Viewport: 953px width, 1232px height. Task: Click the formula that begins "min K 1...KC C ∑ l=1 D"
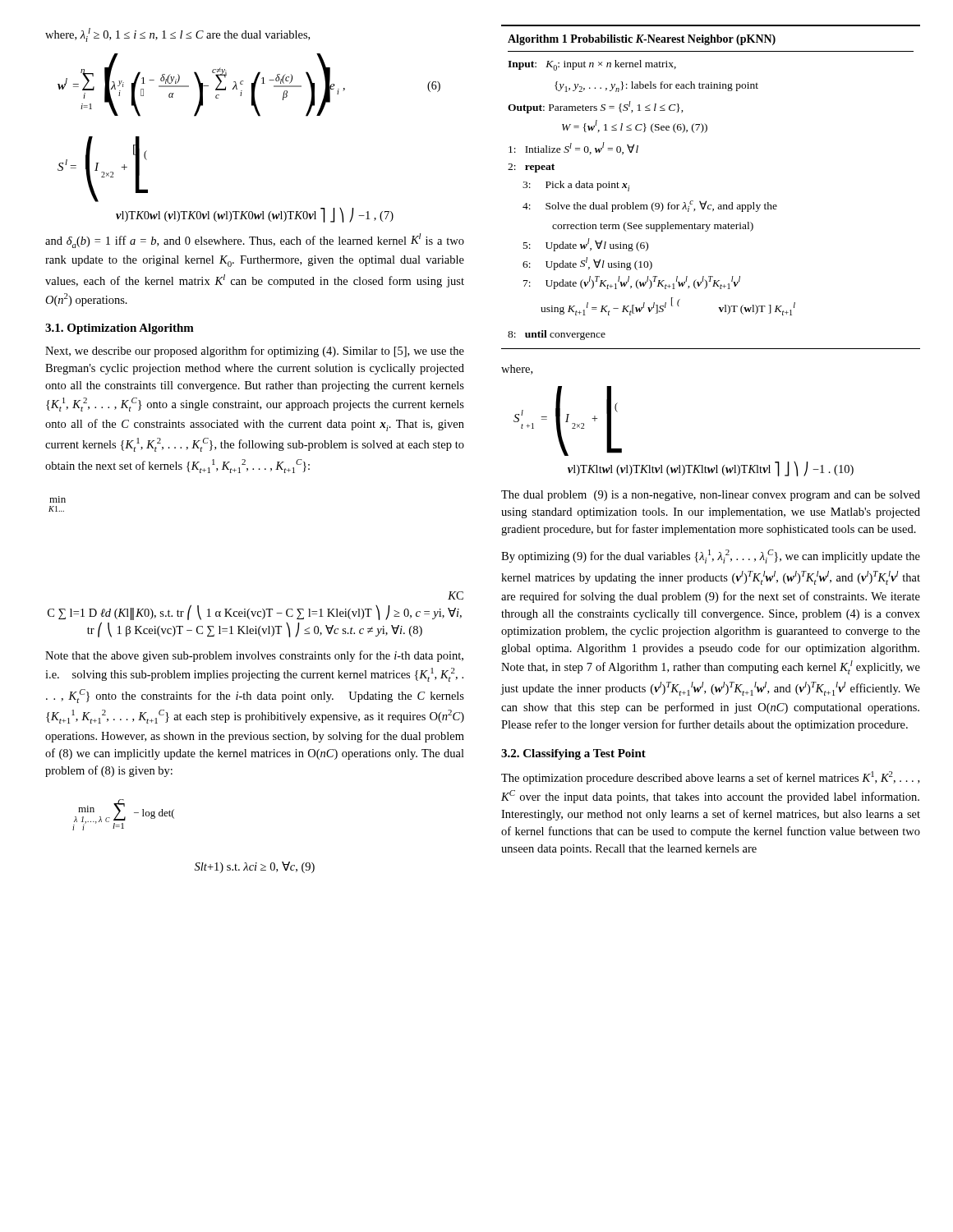tap(58, 499)
